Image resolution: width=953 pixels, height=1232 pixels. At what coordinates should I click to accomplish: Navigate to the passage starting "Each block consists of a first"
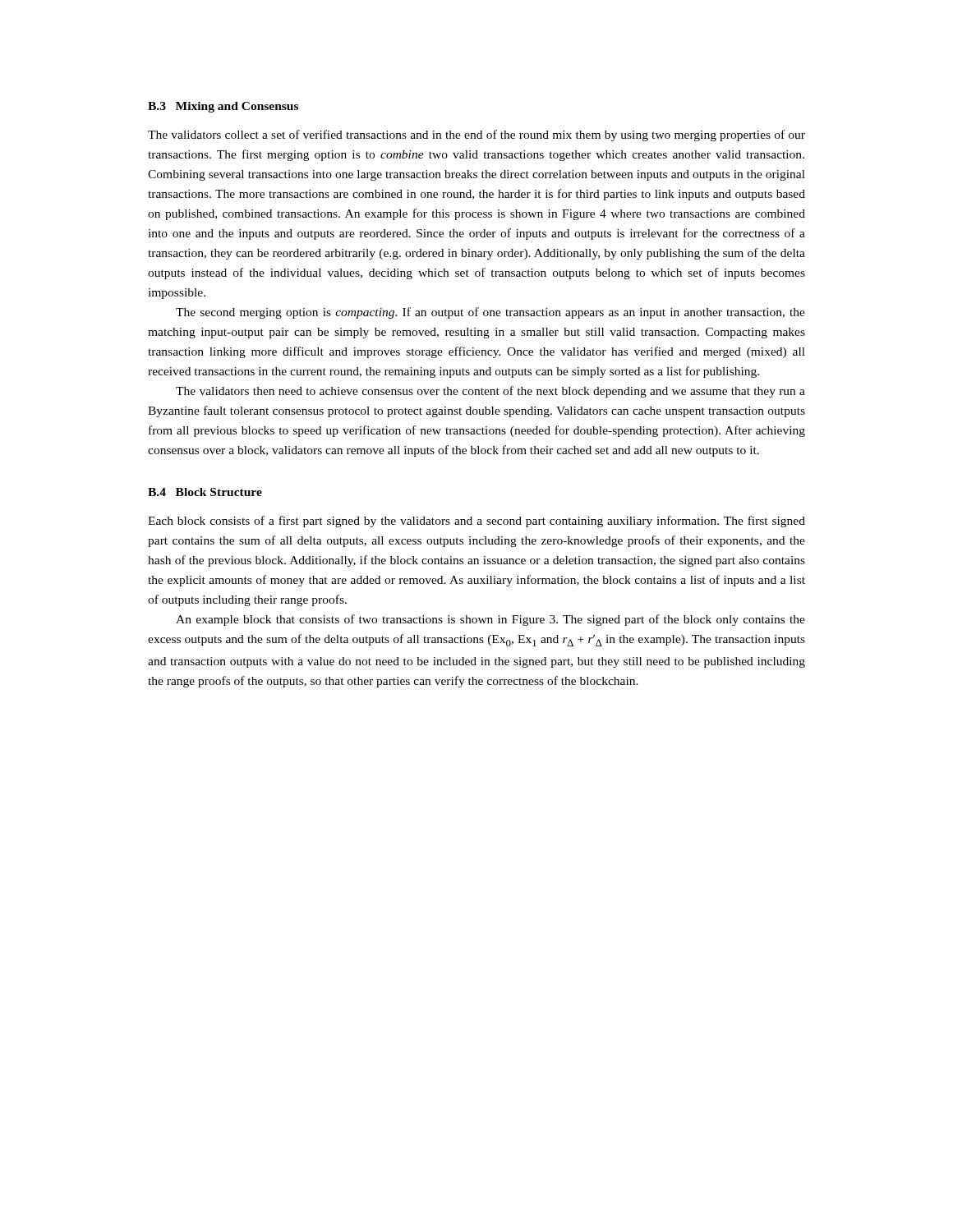point(476,560)
